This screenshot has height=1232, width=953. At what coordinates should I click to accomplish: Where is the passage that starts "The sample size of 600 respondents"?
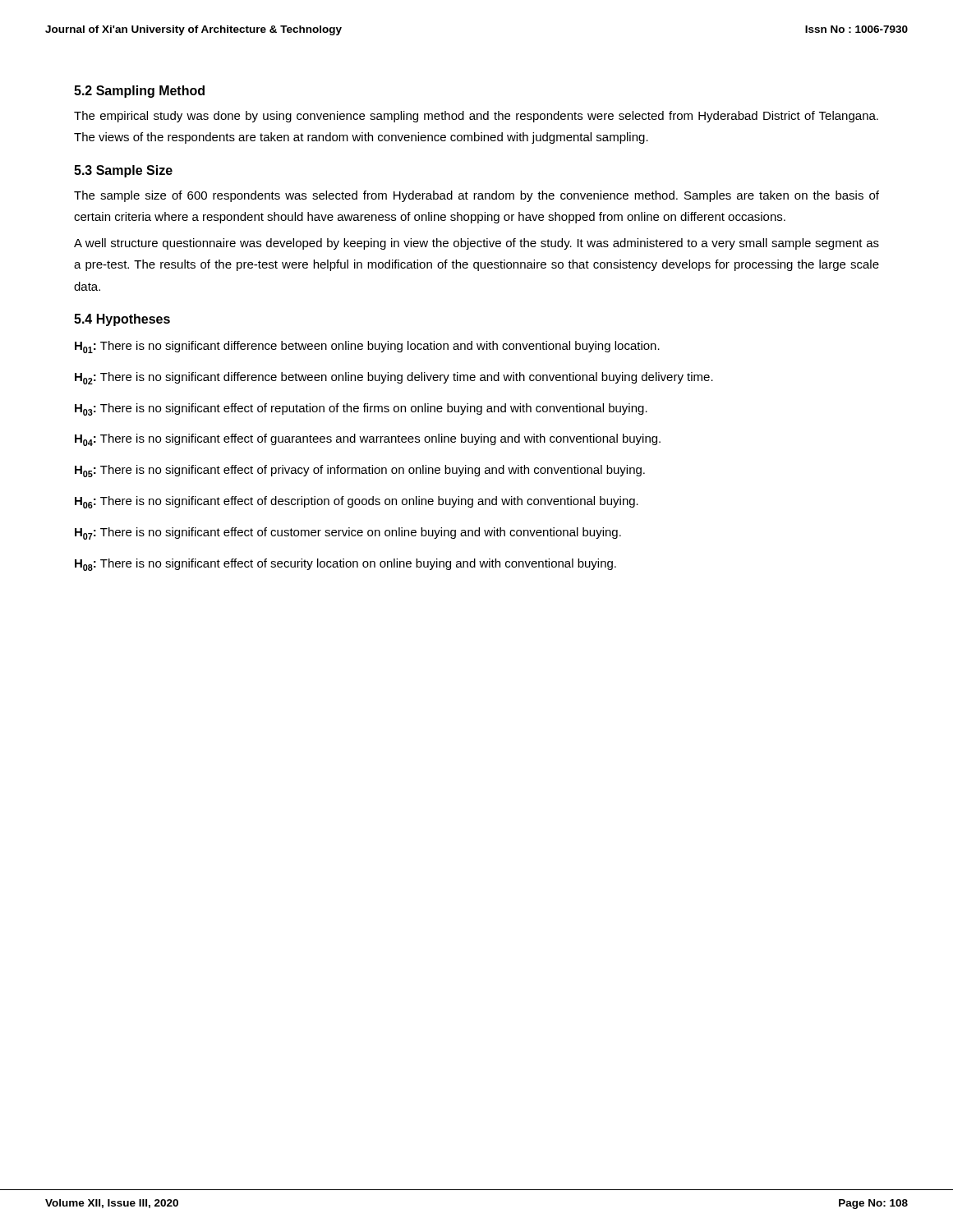(x=476, y=205)
